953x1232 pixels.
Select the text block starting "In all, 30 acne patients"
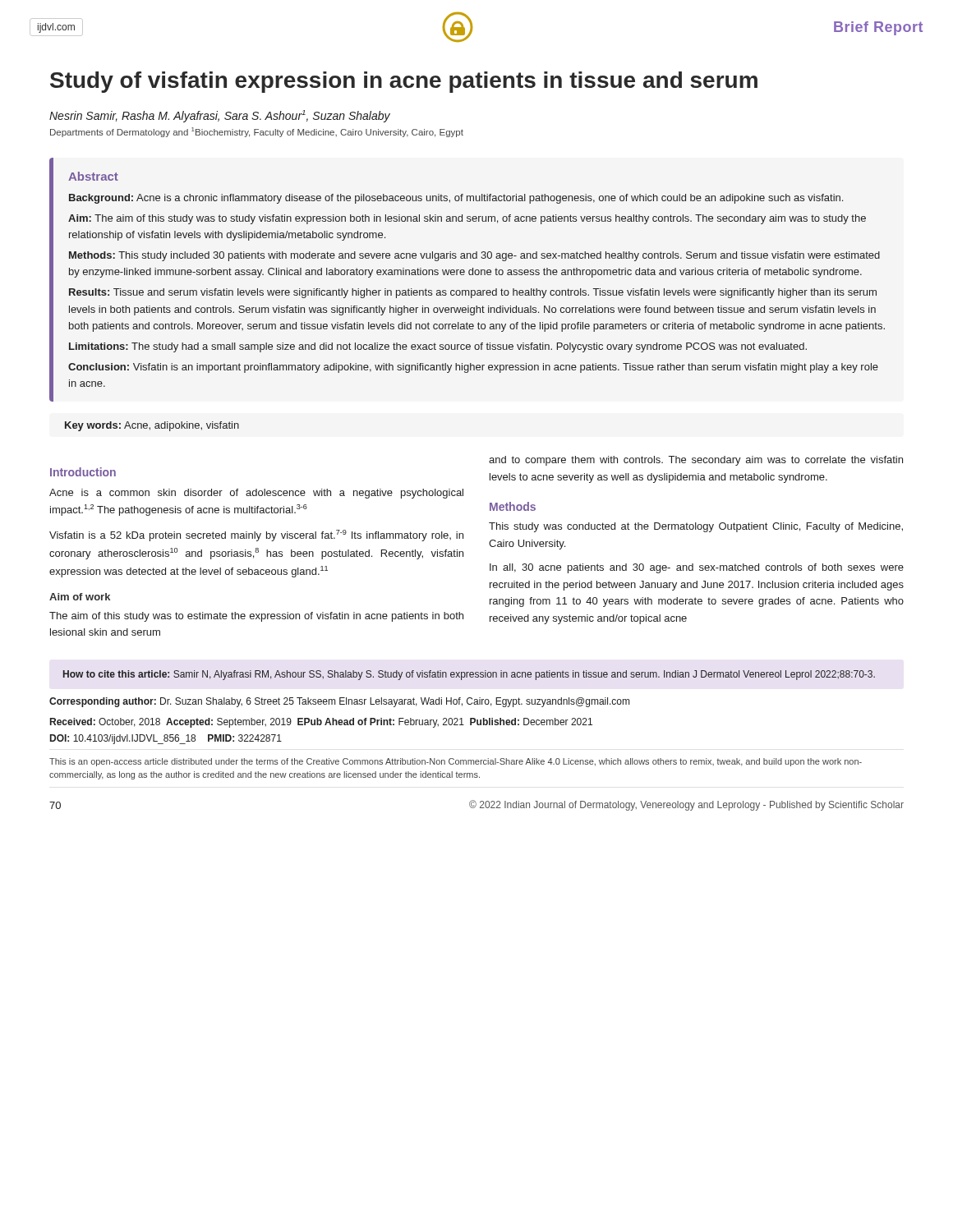point(696,593)
